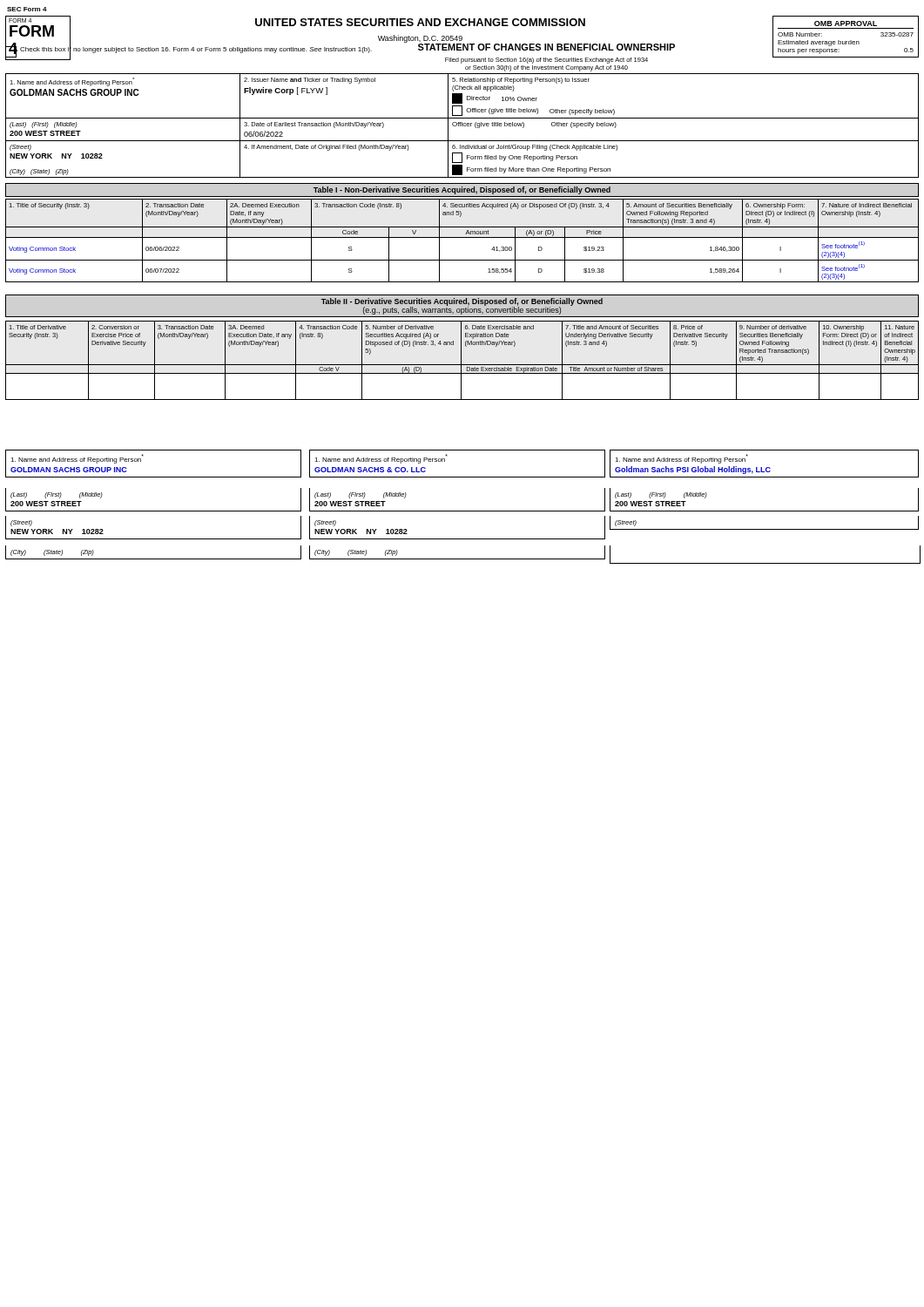Navigate to the block starting "Check this box"

point(189,51)
